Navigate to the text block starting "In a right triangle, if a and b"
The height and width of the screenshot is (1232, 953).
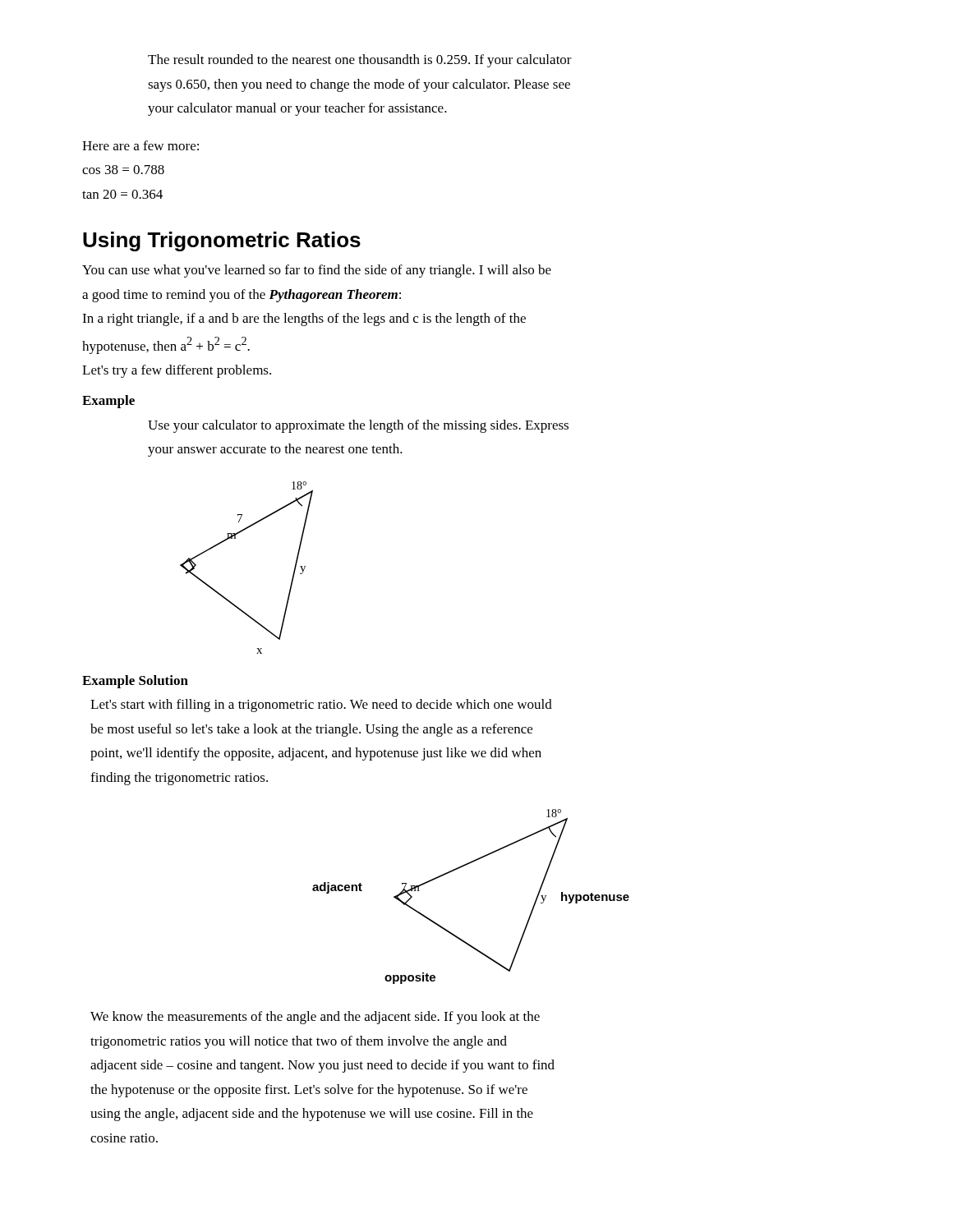[476, 332]
